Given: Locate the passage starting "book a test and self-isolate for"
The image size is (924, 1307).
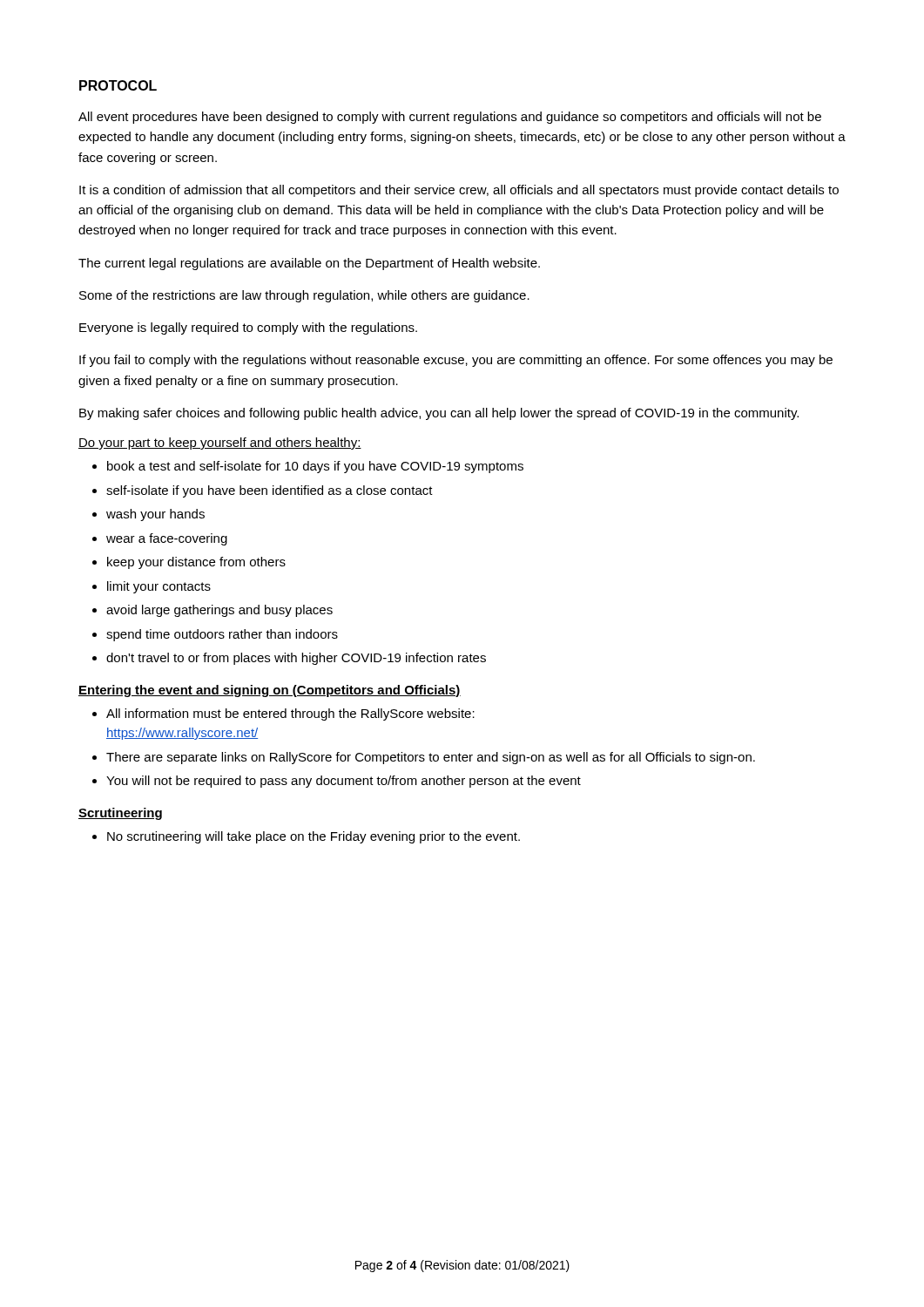Looking at the screenshot, I should [x=315, y=466].
